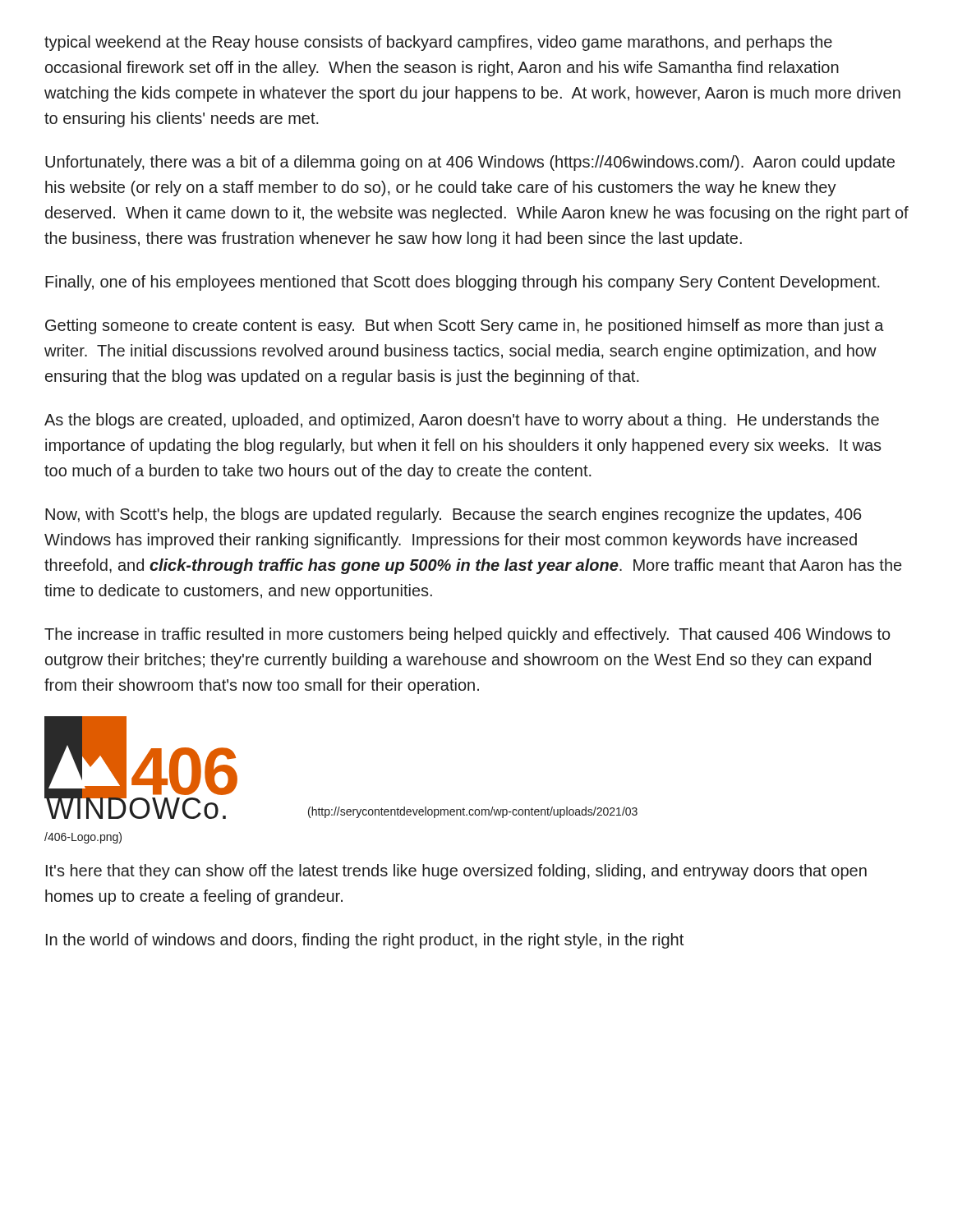Navigate to the text block starting "Unfortunately, there was"

point(476,200)
